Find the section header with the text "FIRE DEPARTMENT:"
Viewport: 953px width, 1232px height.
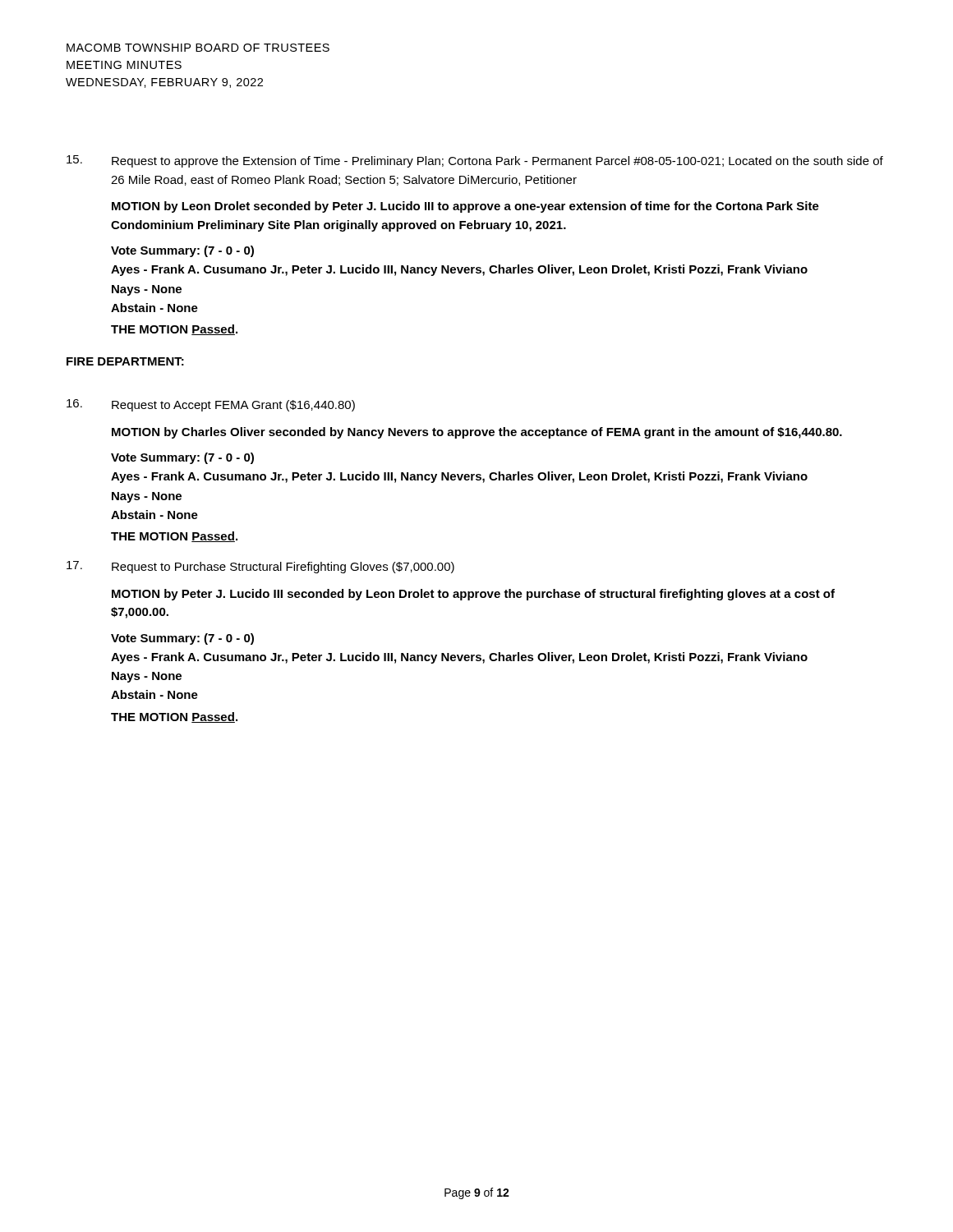(x=125, y=361)
